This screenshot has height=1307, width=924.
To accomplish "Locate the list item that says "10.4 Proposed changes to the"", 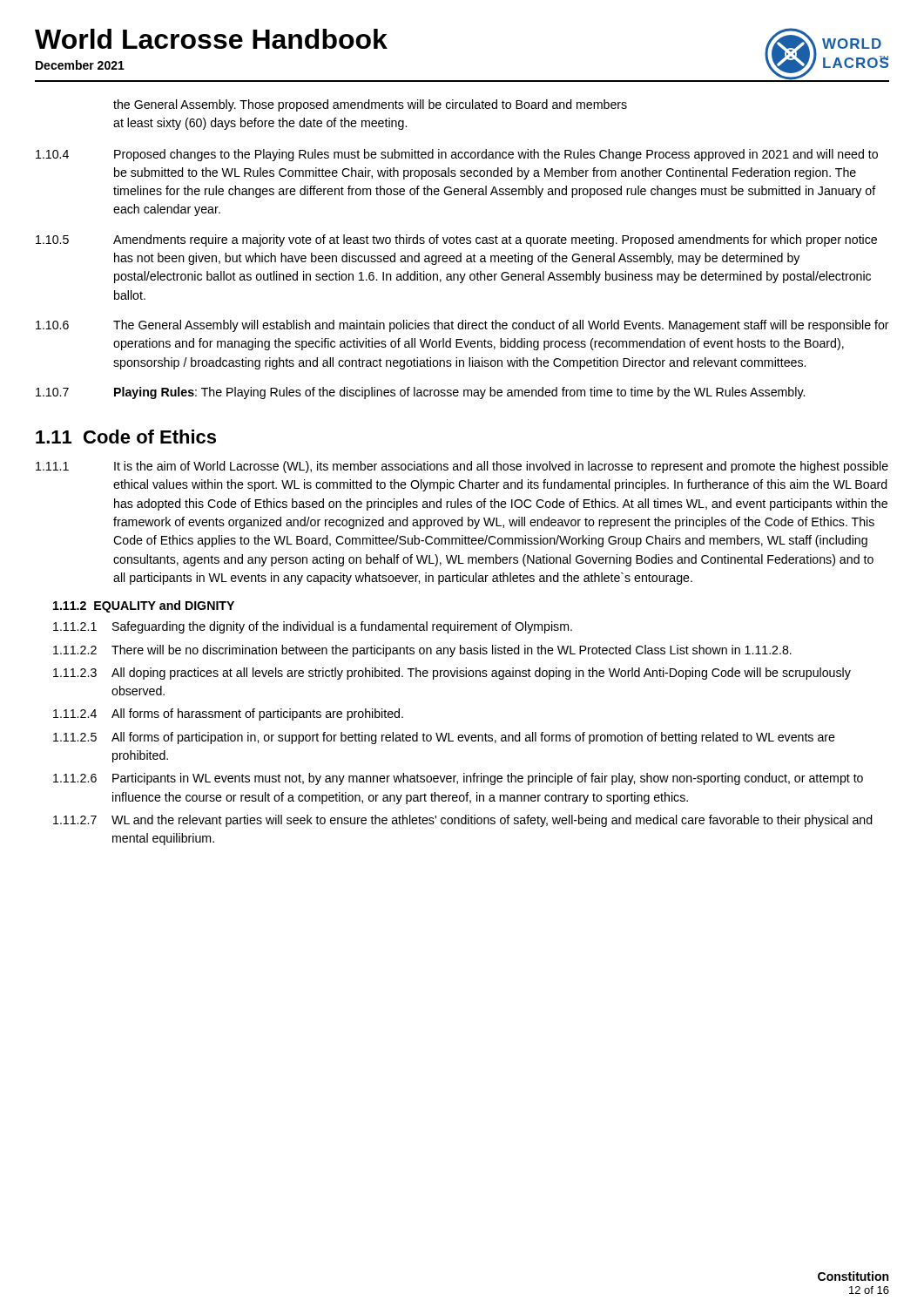I will pyautogui.click(x=462, y=182).
